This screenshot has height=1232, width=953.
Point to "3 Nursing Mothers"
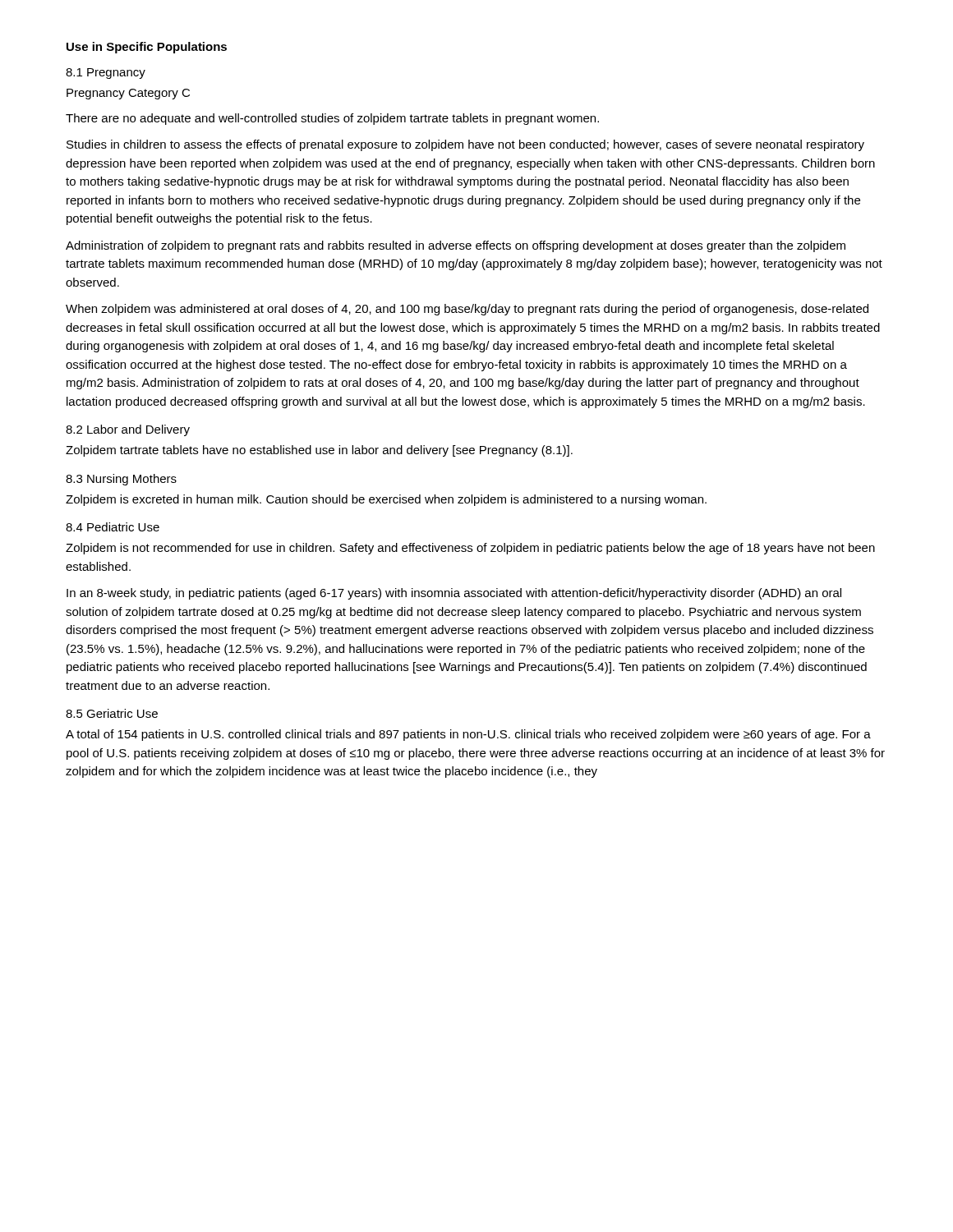tap(121, 478)
